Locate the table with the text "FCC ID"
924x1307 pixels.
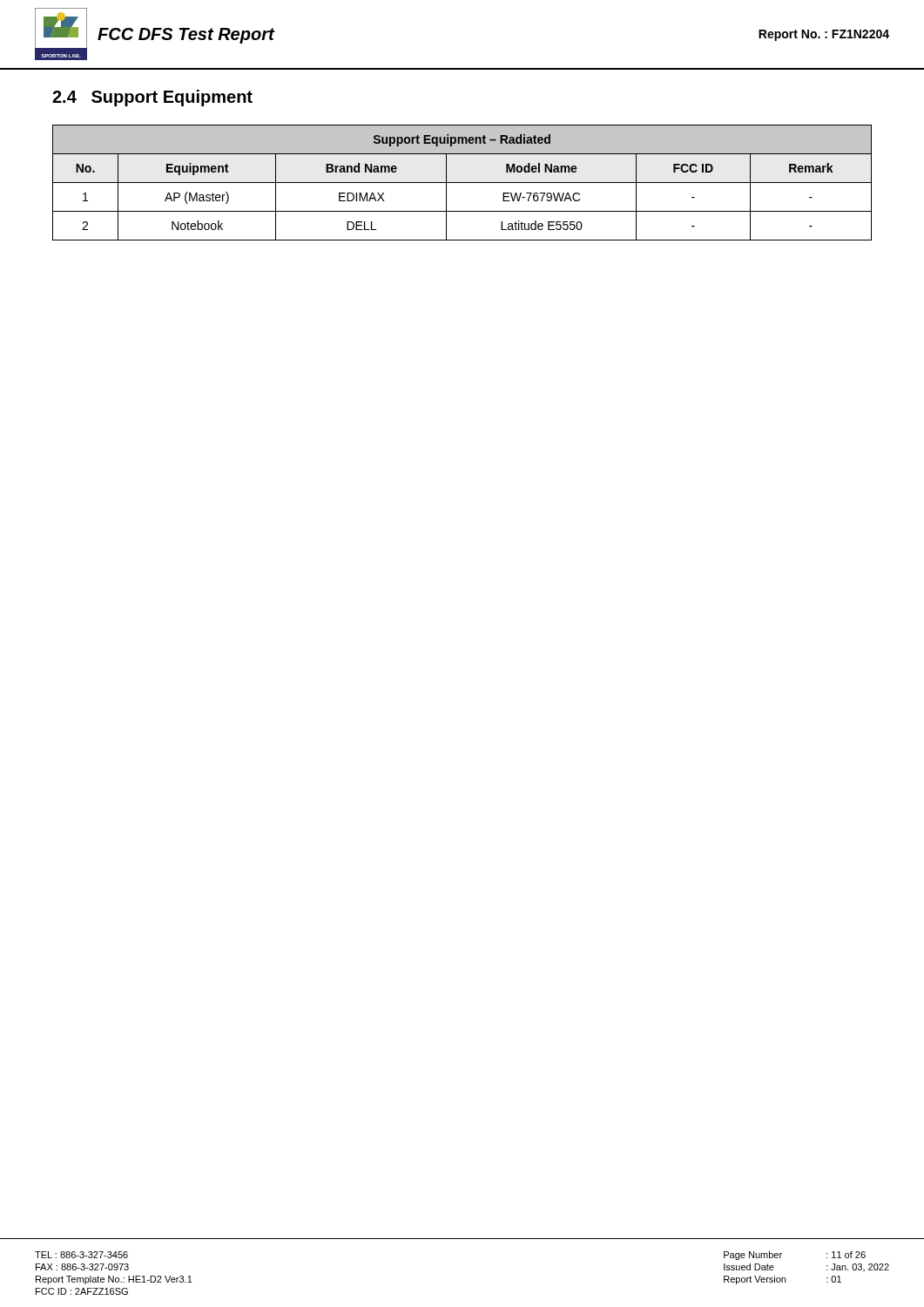462,183
